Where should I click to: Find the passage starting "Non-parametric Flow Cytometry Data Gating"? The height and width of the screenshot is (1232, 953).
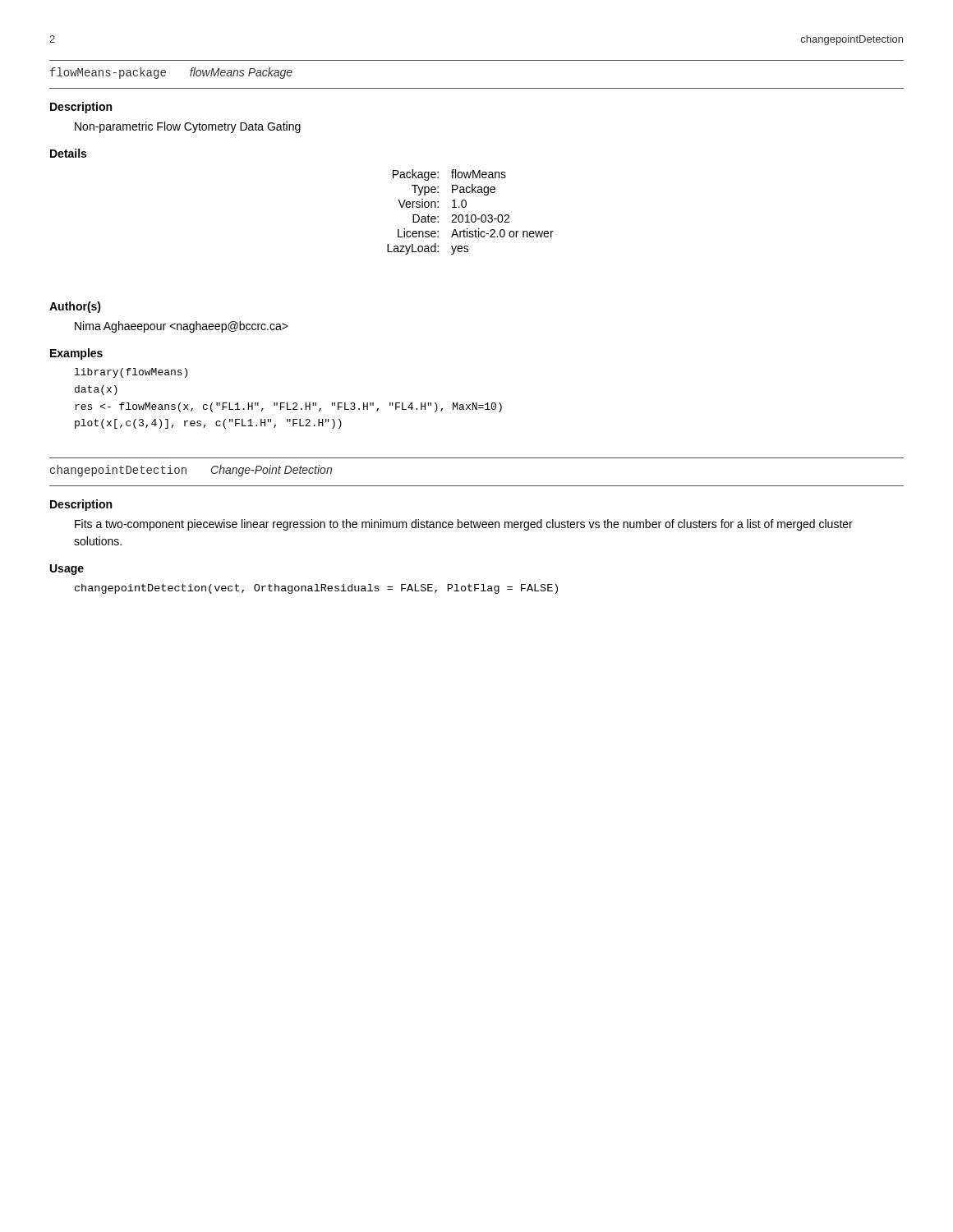pos(187,126)
